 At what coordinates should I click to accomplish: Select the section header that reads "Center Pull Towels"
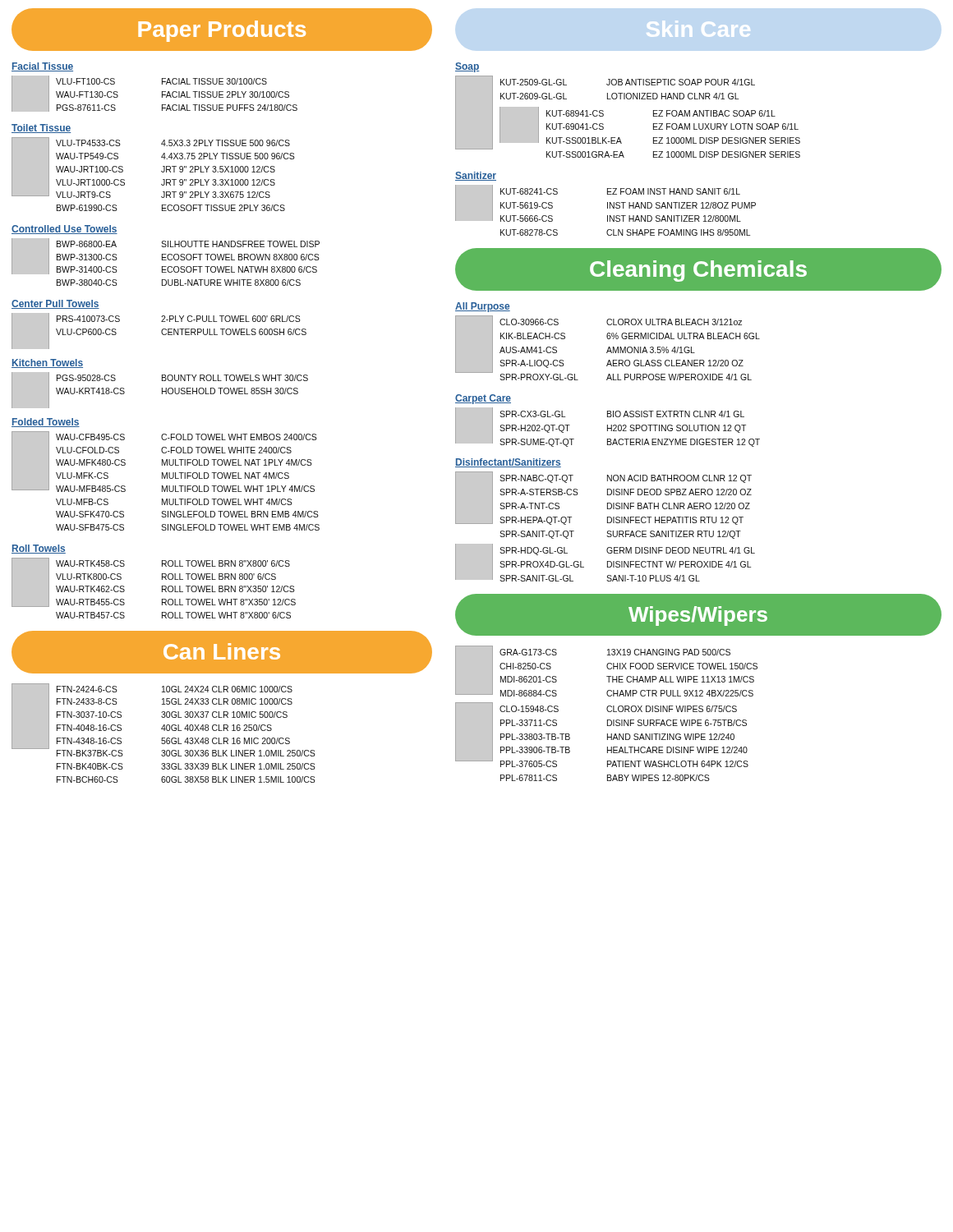coord(222,304)
